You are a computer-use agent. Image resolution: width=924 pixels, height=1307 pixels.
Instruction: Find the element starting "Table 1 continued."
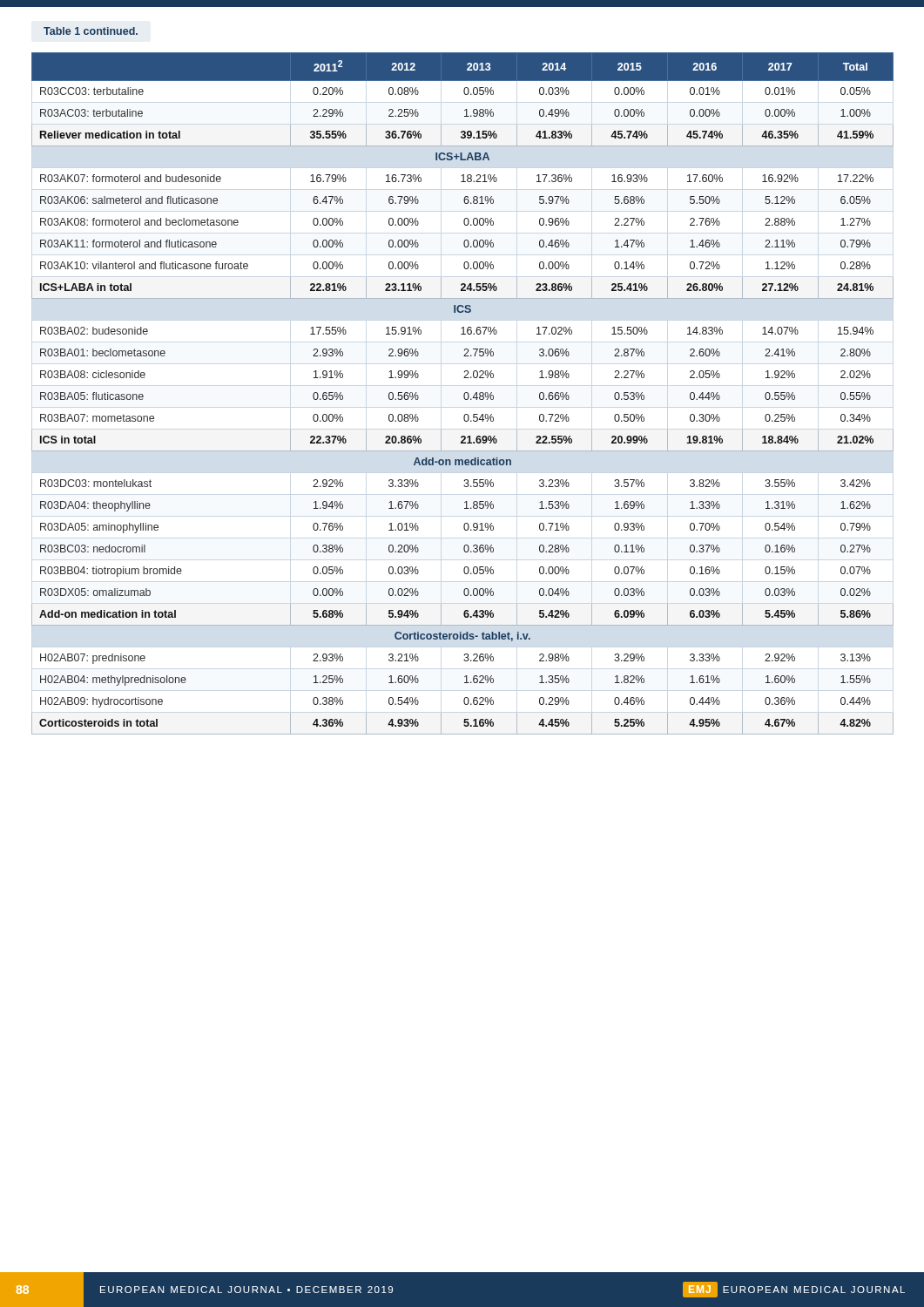pyautogui.click(x=91, y=31)
